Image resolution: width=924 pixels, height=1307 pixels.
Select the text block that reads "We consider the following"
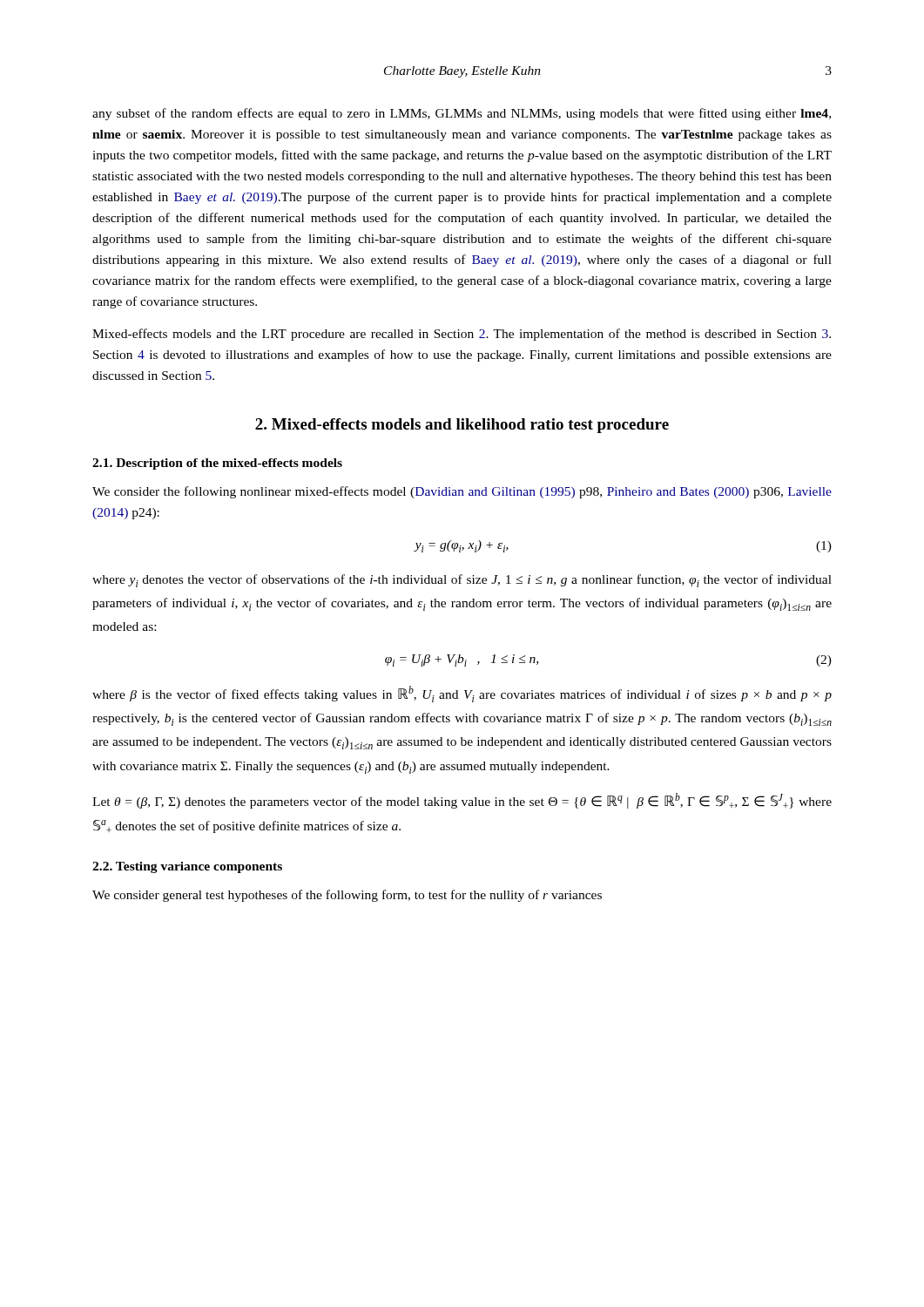point(462,501)
